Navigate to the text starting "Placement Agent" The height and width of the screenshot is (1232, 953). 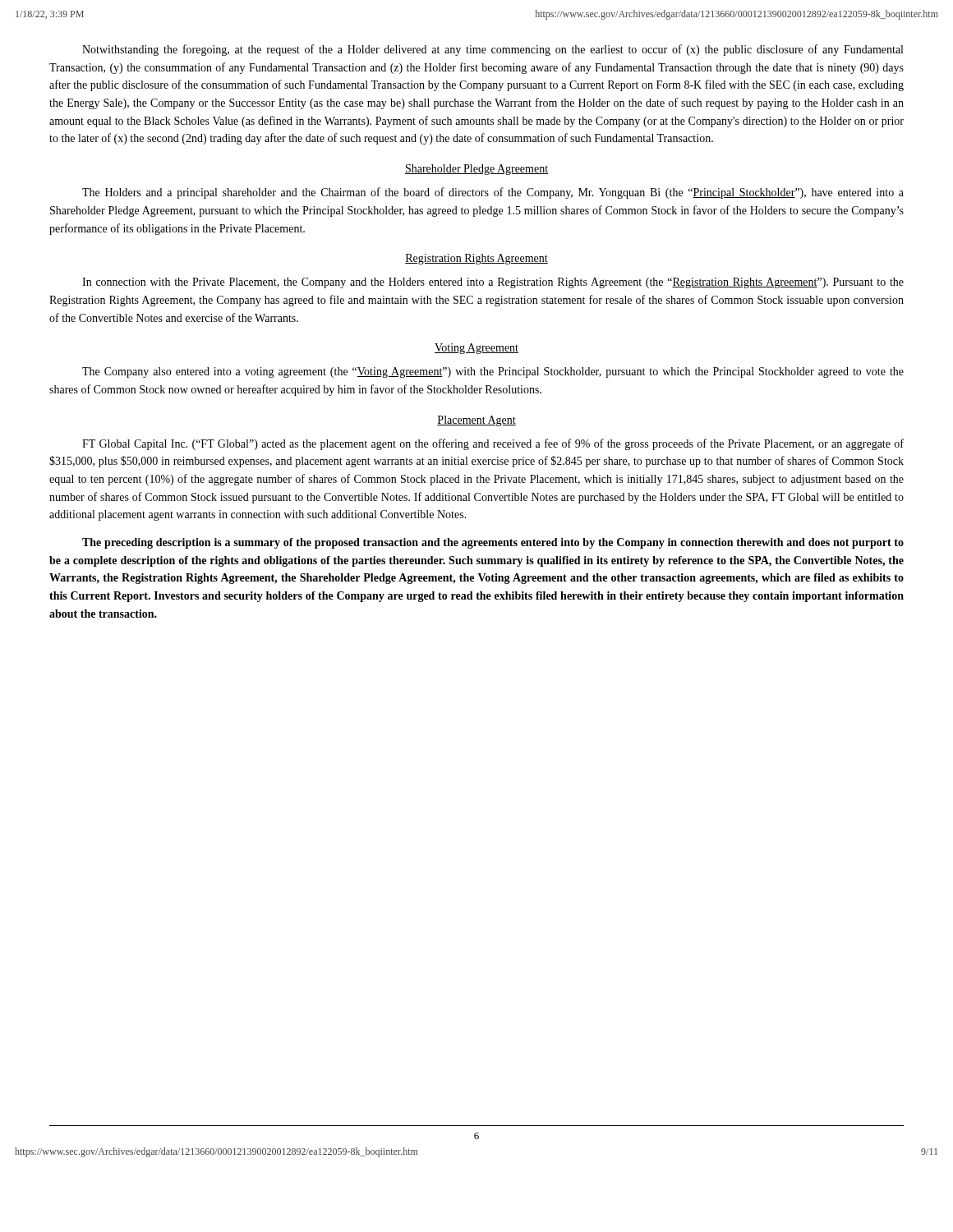tap(476, 420)
